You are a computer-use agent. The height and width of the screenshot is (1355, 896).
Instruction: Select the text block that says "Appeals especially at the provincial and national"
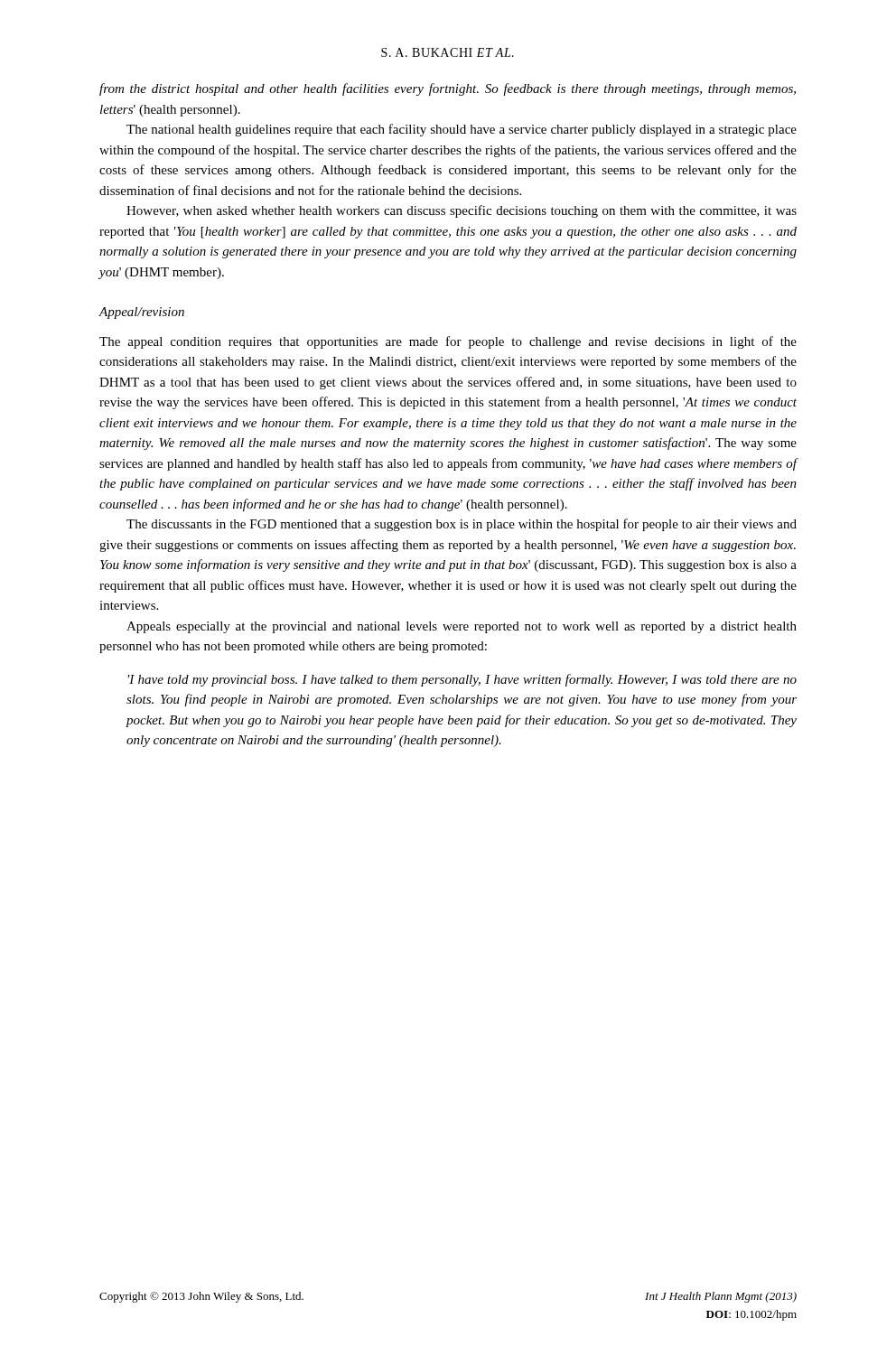(448, 636)
